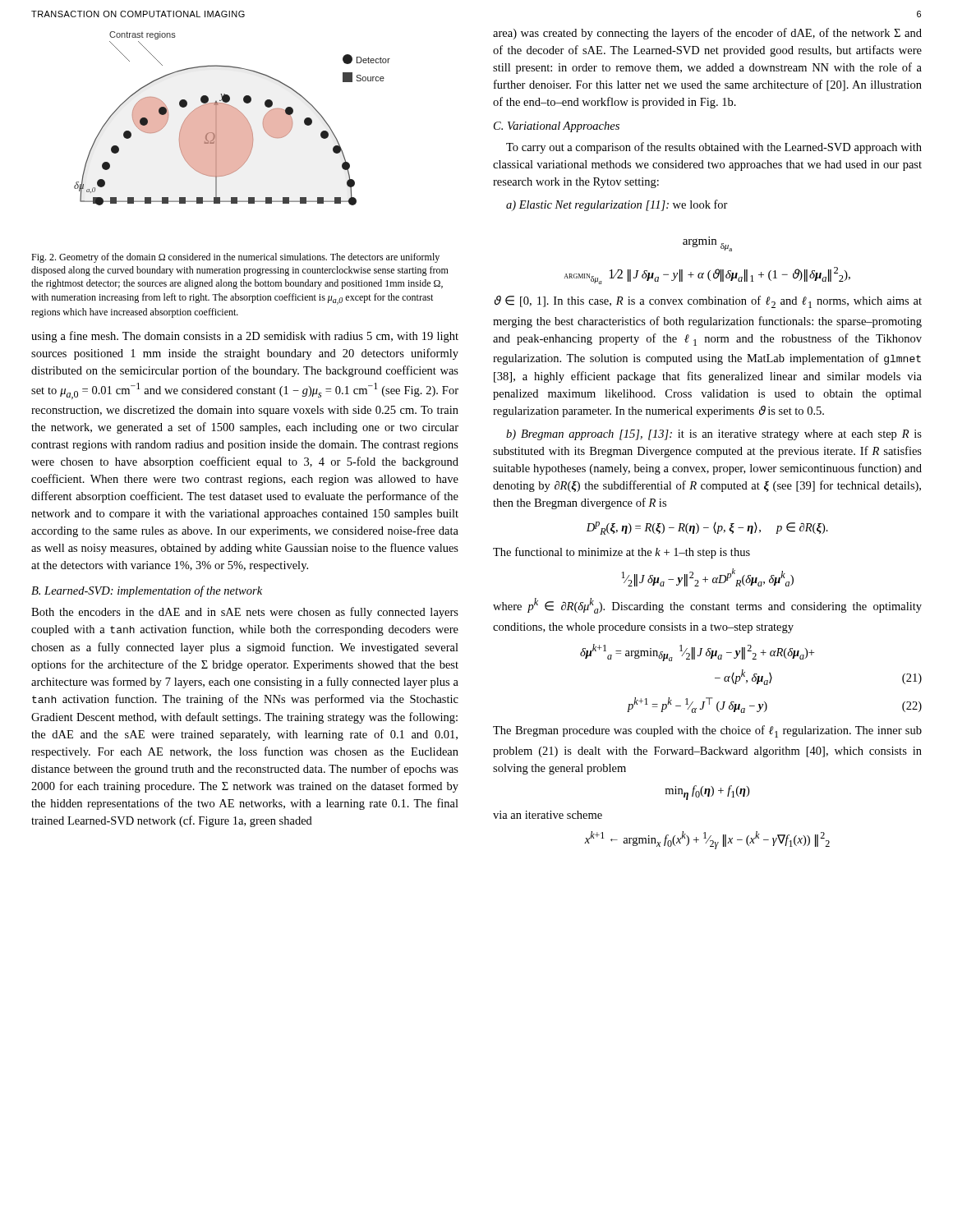The image size is (953, 1232).
Task: Locate the block of text that opens with "area) was created by connecting the"
Action: (707, 67)
